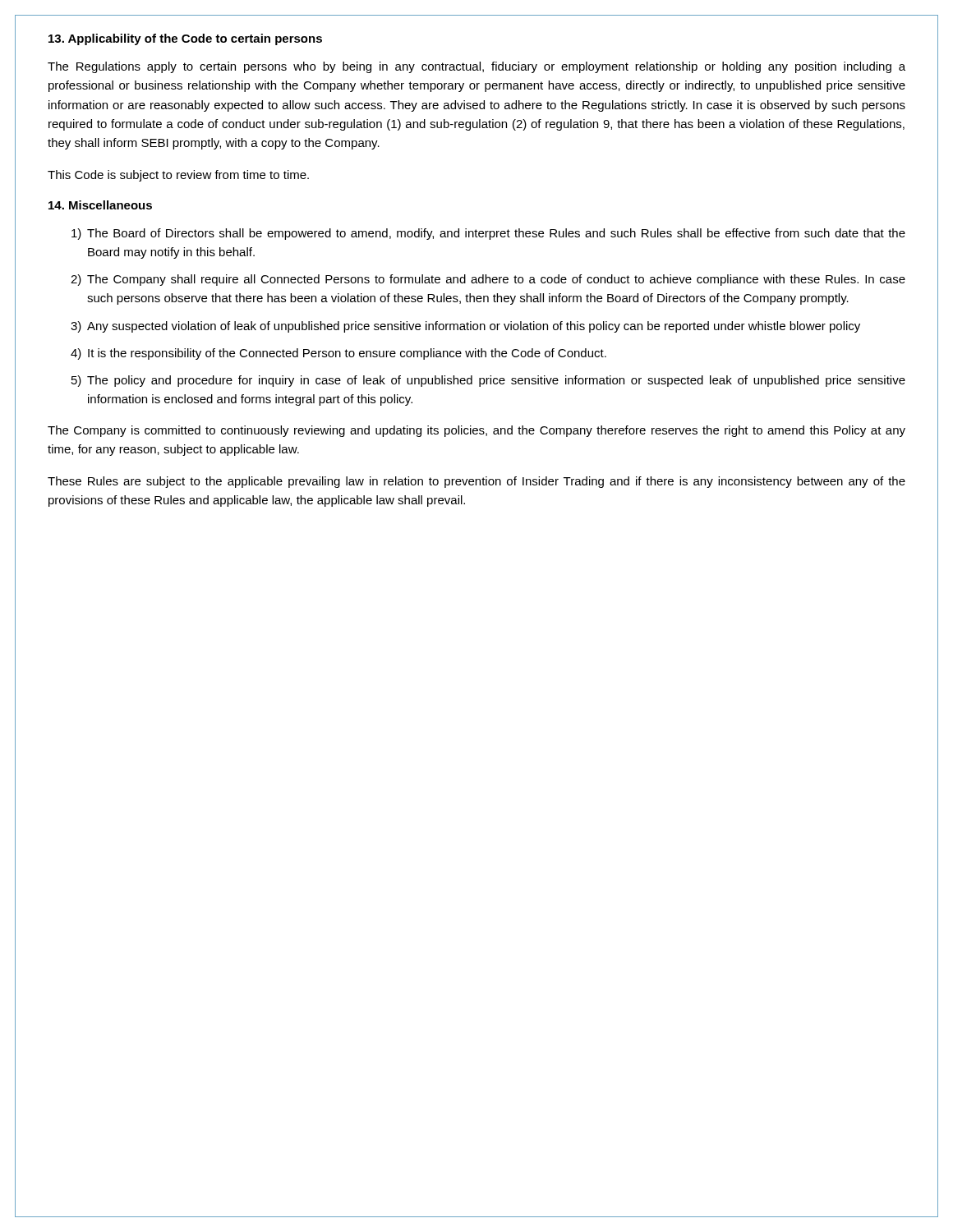This screenshot has height=1232, width=953.
Task: Locate the section header that opens with "13. Applicability of the"
Action: pos(185,38)
